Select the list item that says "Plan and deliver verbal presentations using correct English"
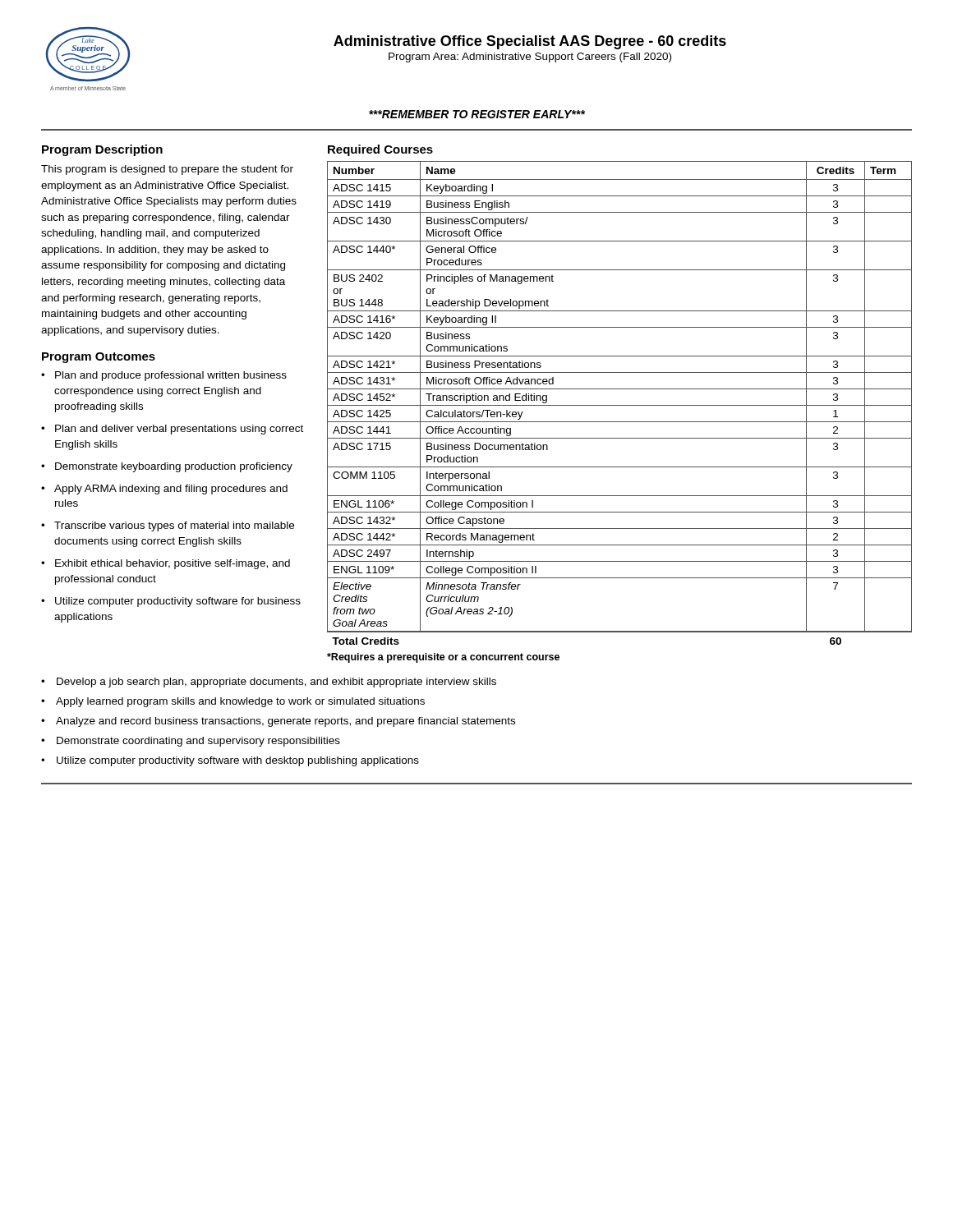The width and height of the screenshot is (953, 1232). click(x=179, y=436)
